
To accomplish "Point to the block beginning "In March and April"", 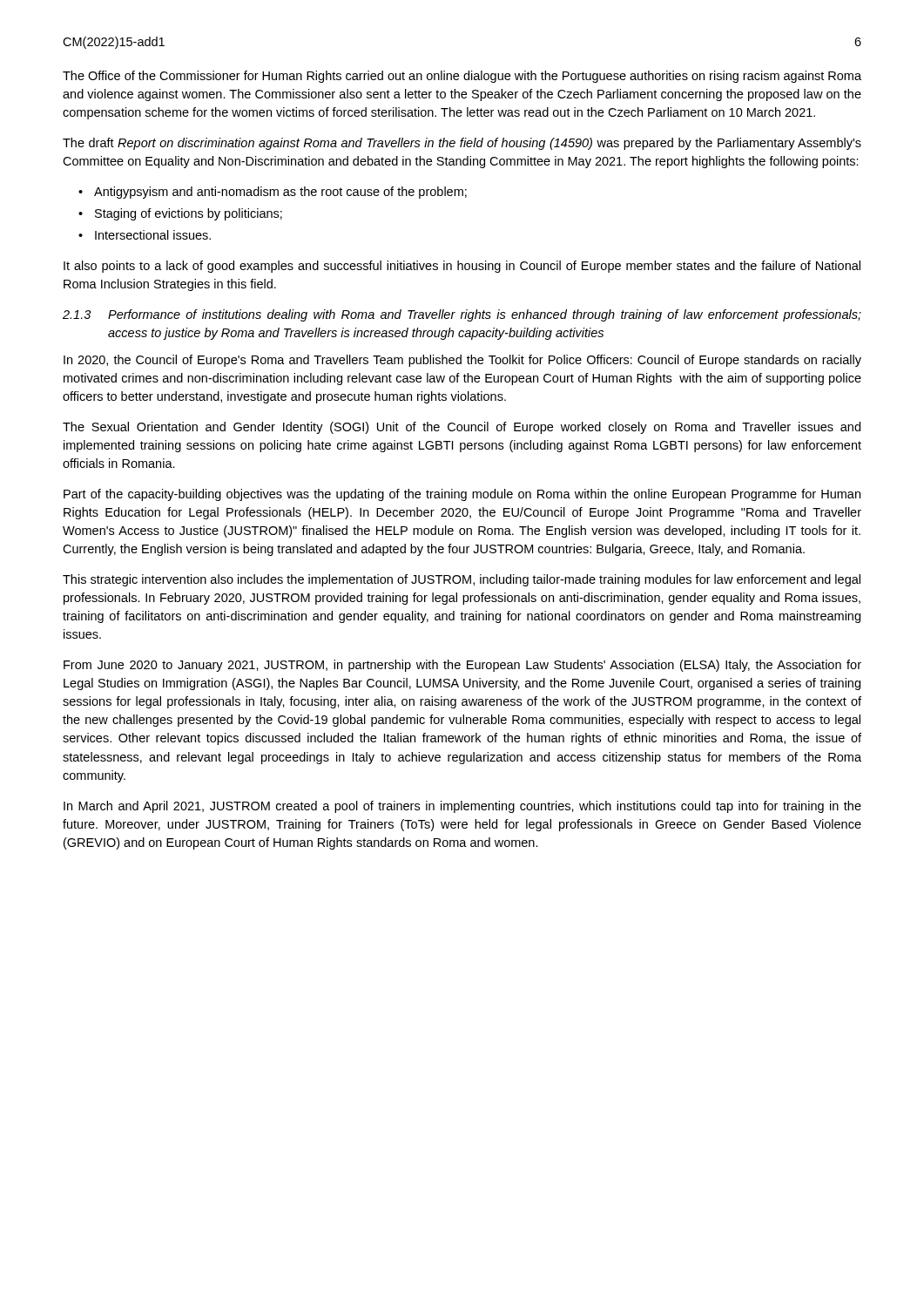I will click(x=462, y=824).
